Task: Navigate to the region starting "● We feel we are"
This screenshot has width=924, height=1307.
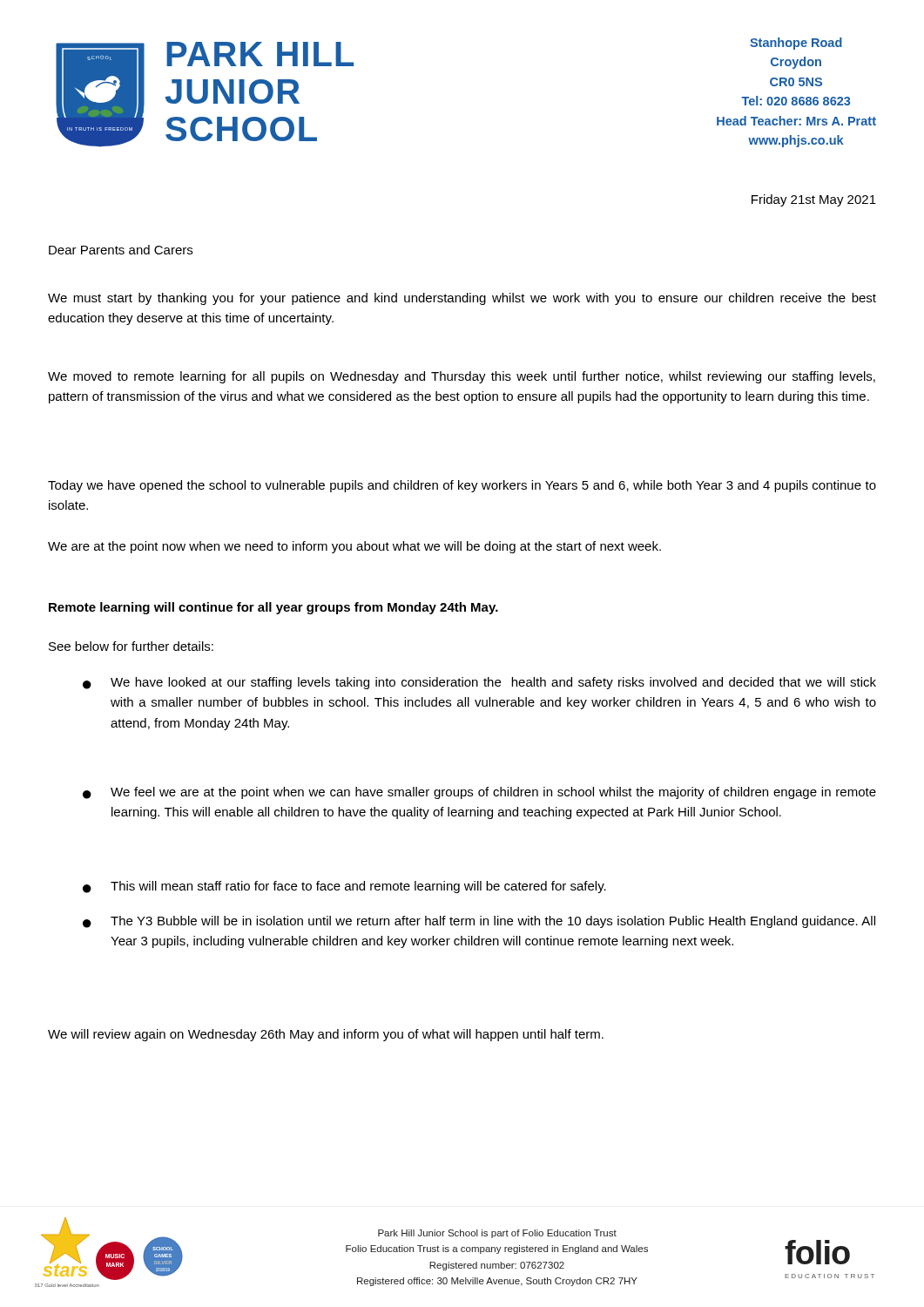Action: point(462,802)
